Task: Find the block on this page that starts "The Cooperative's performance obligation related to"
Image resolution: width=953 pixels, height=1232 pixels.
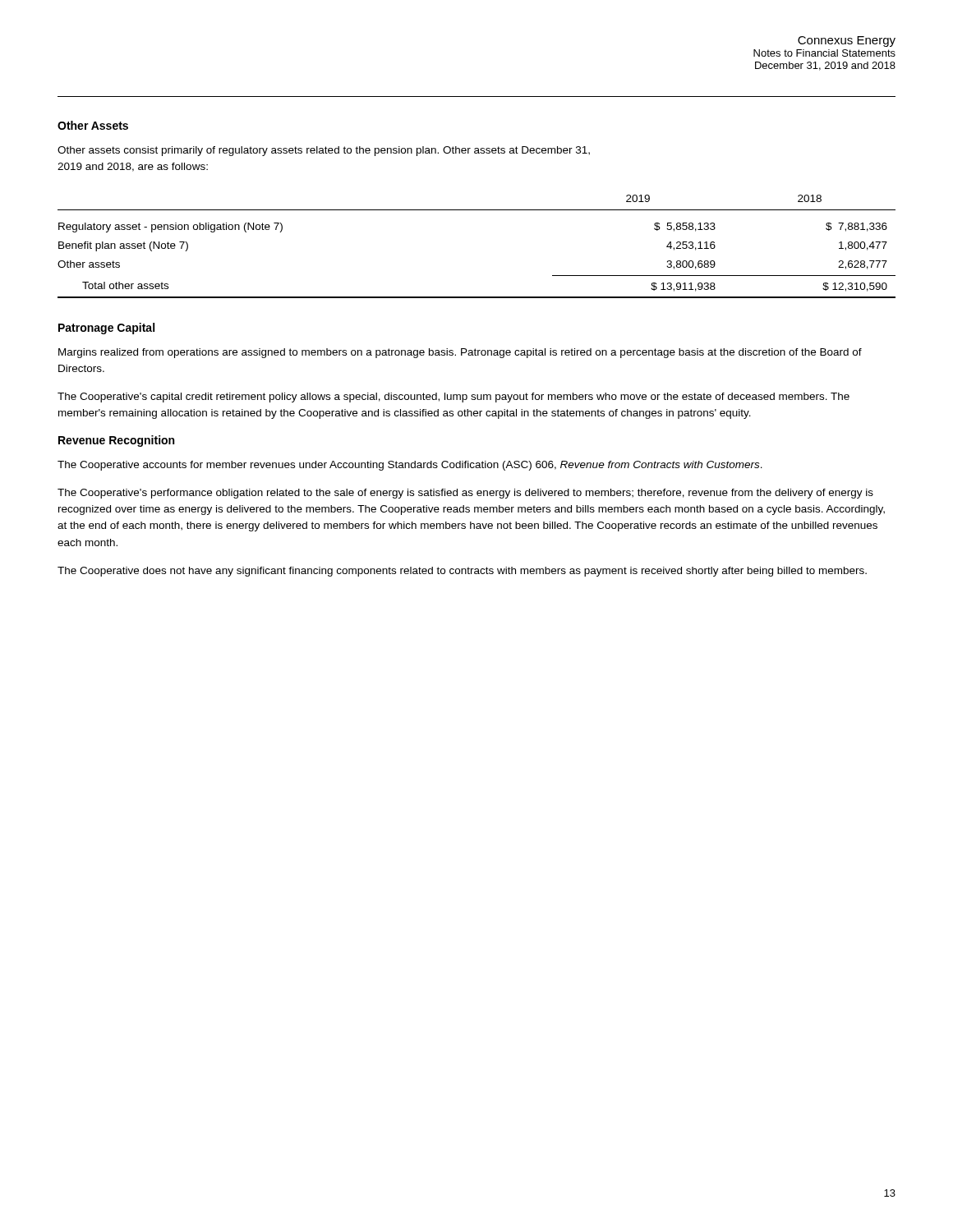Action: point(472,517)
